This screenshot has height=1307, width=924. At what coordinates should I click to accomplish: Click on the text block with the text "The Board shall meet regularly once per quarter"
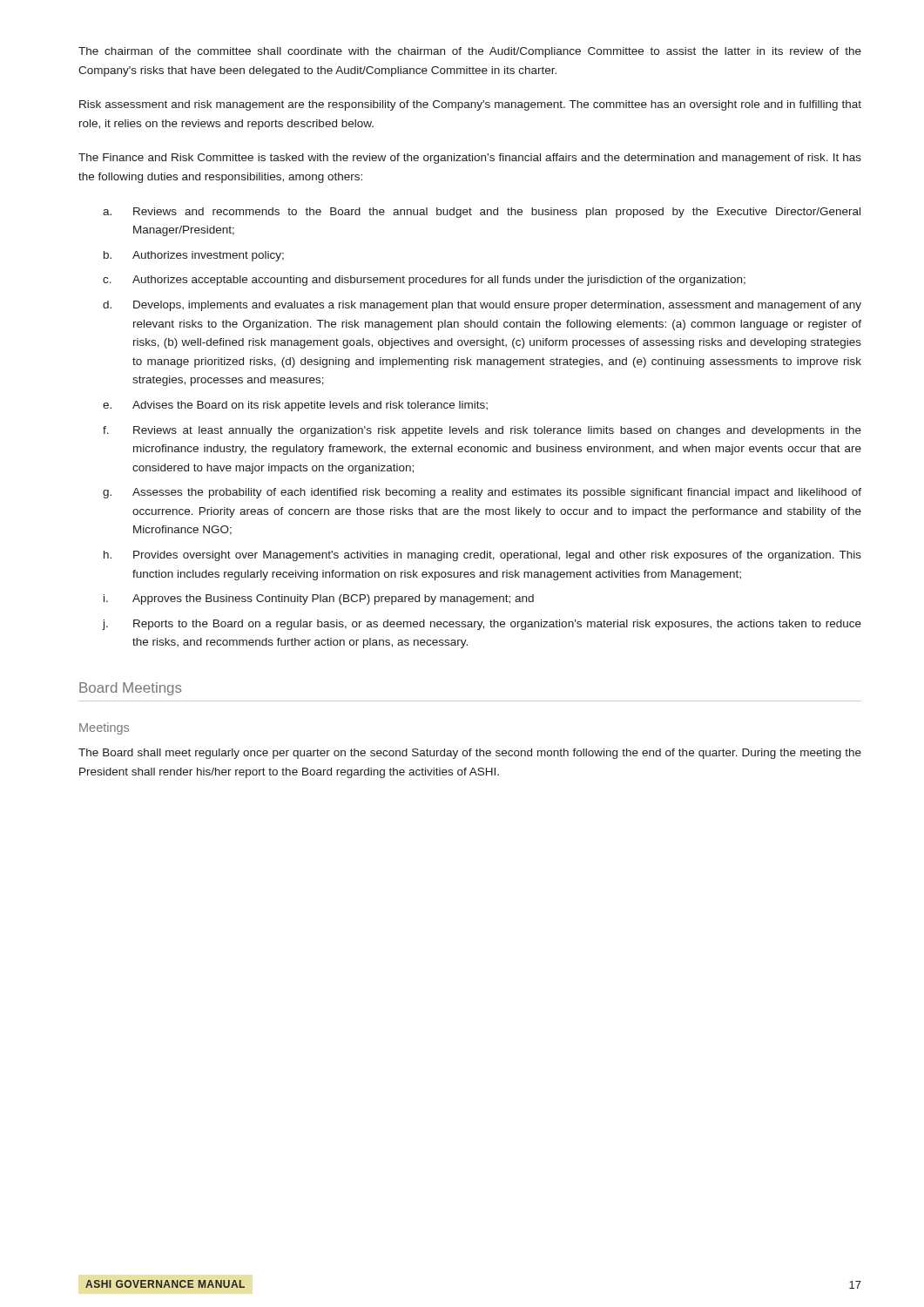[x=470, y=762]
